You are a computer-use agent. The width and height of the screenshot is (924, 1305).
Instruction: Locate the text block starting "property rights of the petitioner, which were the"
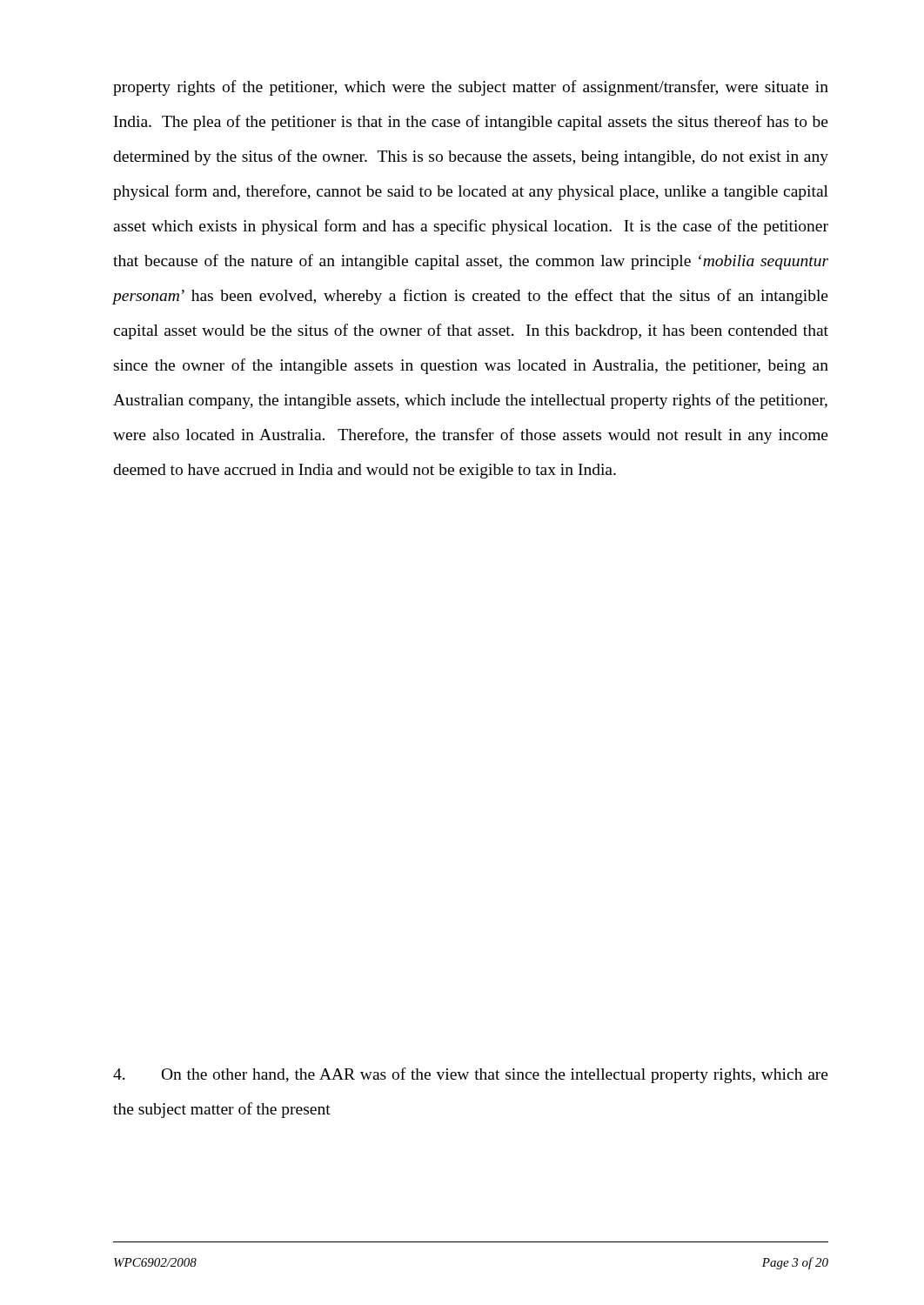pyautogui.click(x=471, y=88)
